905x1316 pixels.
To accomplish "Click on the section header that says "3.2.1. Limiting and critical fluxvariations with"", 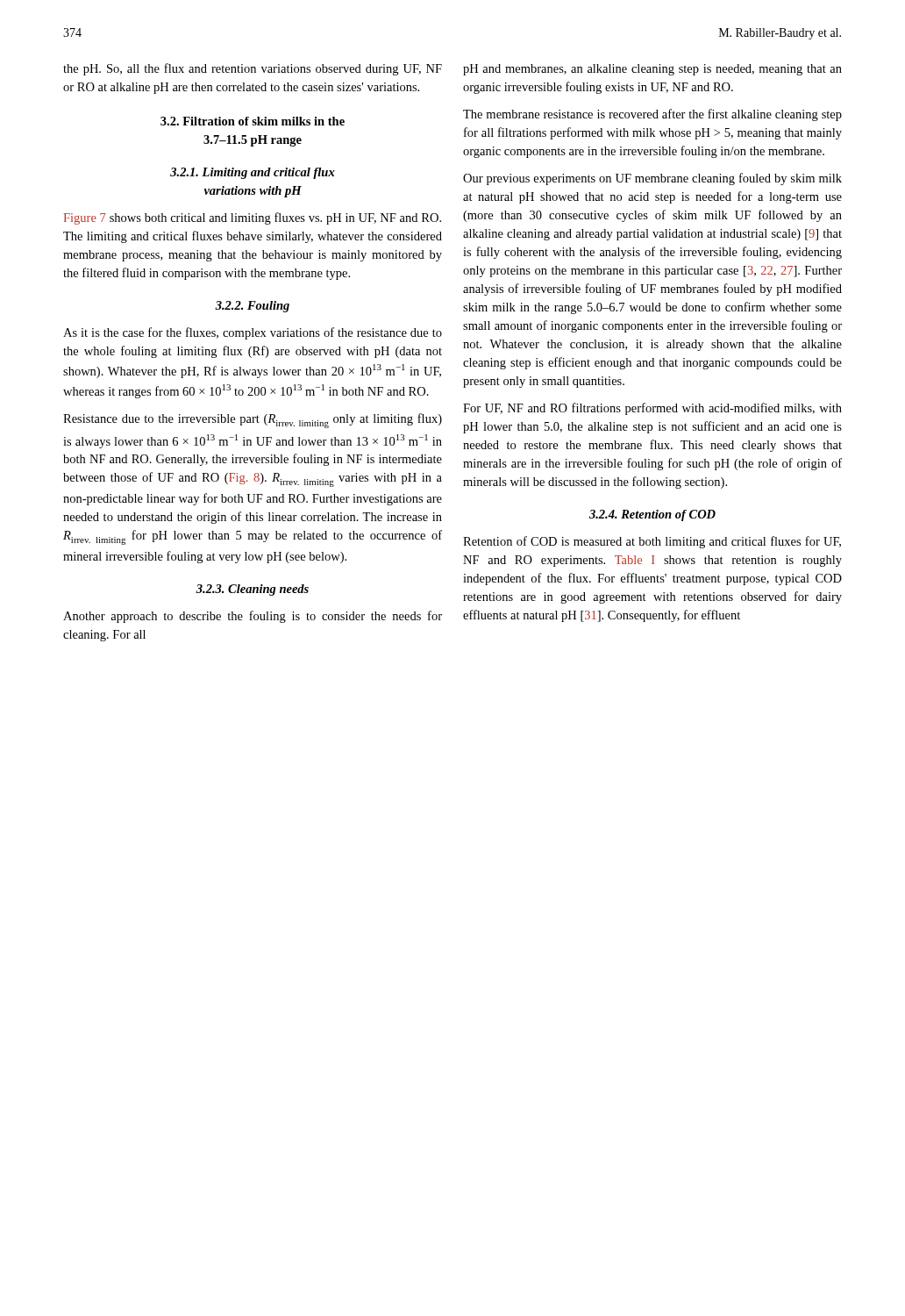I will tap(253, 181).
